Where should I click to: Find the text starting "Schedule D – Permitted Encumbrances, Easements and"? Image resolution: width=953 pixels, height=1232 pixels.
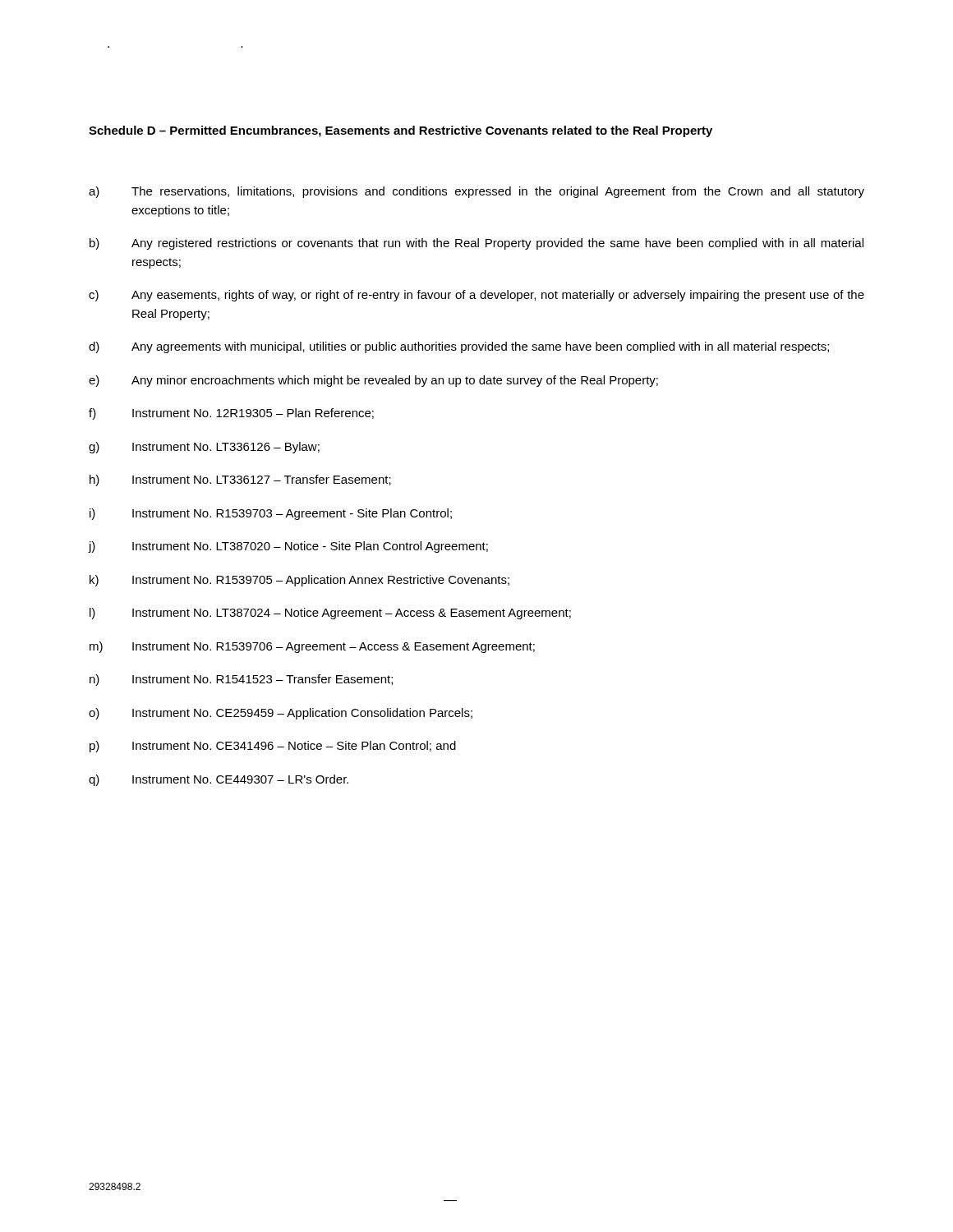(401, 130)
